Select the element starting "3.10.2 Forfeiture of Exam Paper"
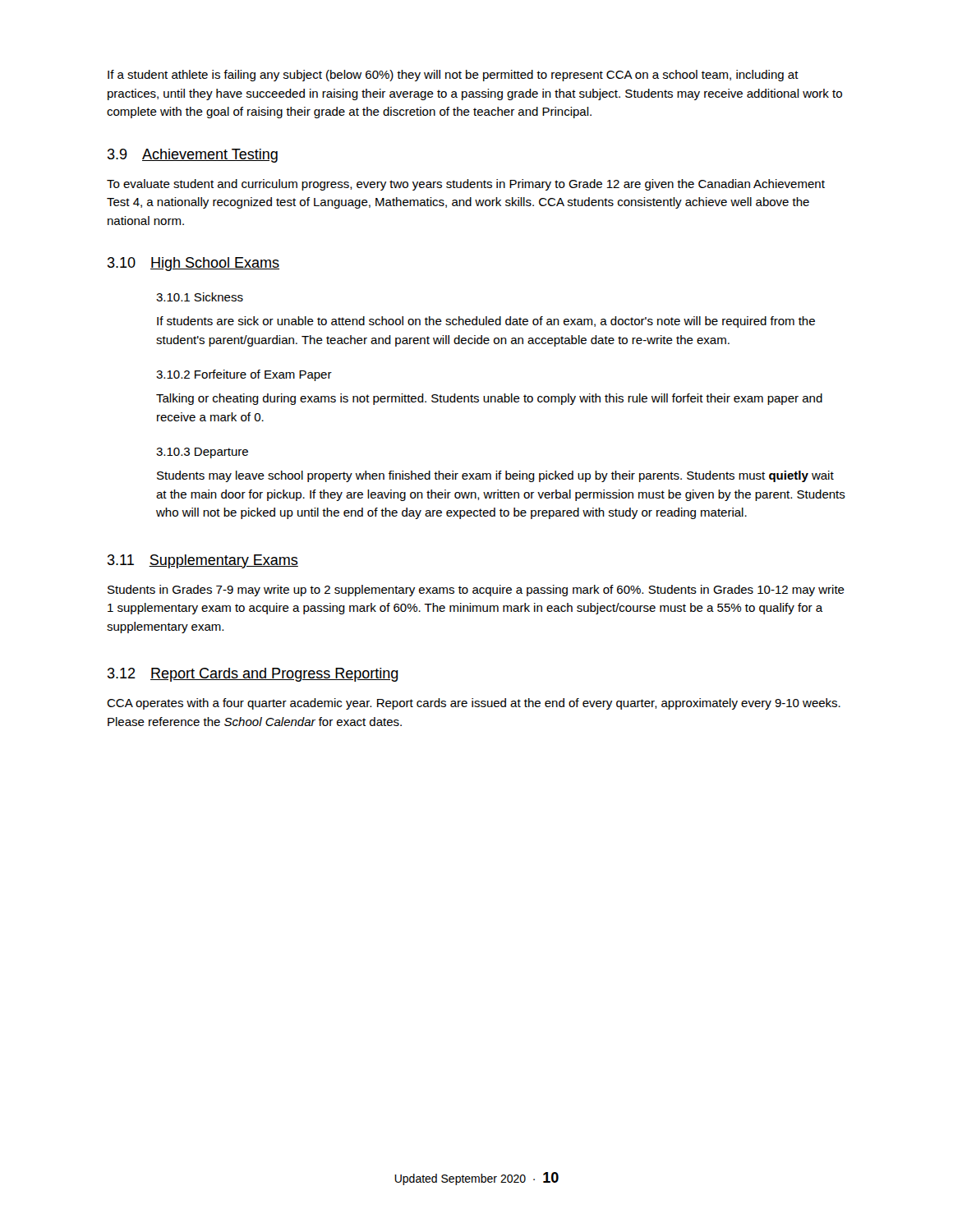 click(x=244, y=374)
